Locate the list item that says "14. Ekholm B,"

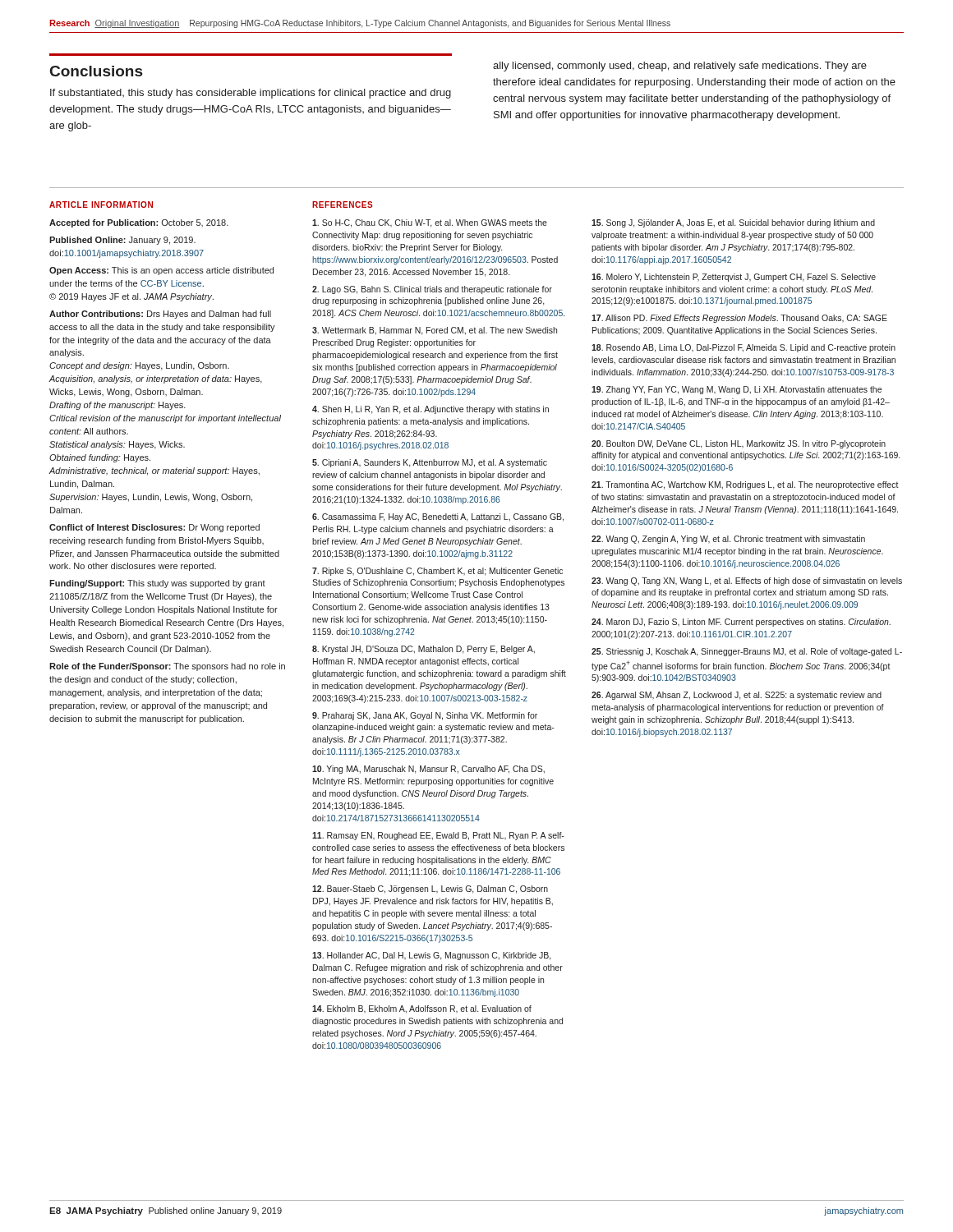pyautogui.click(x=438, y=1027)
